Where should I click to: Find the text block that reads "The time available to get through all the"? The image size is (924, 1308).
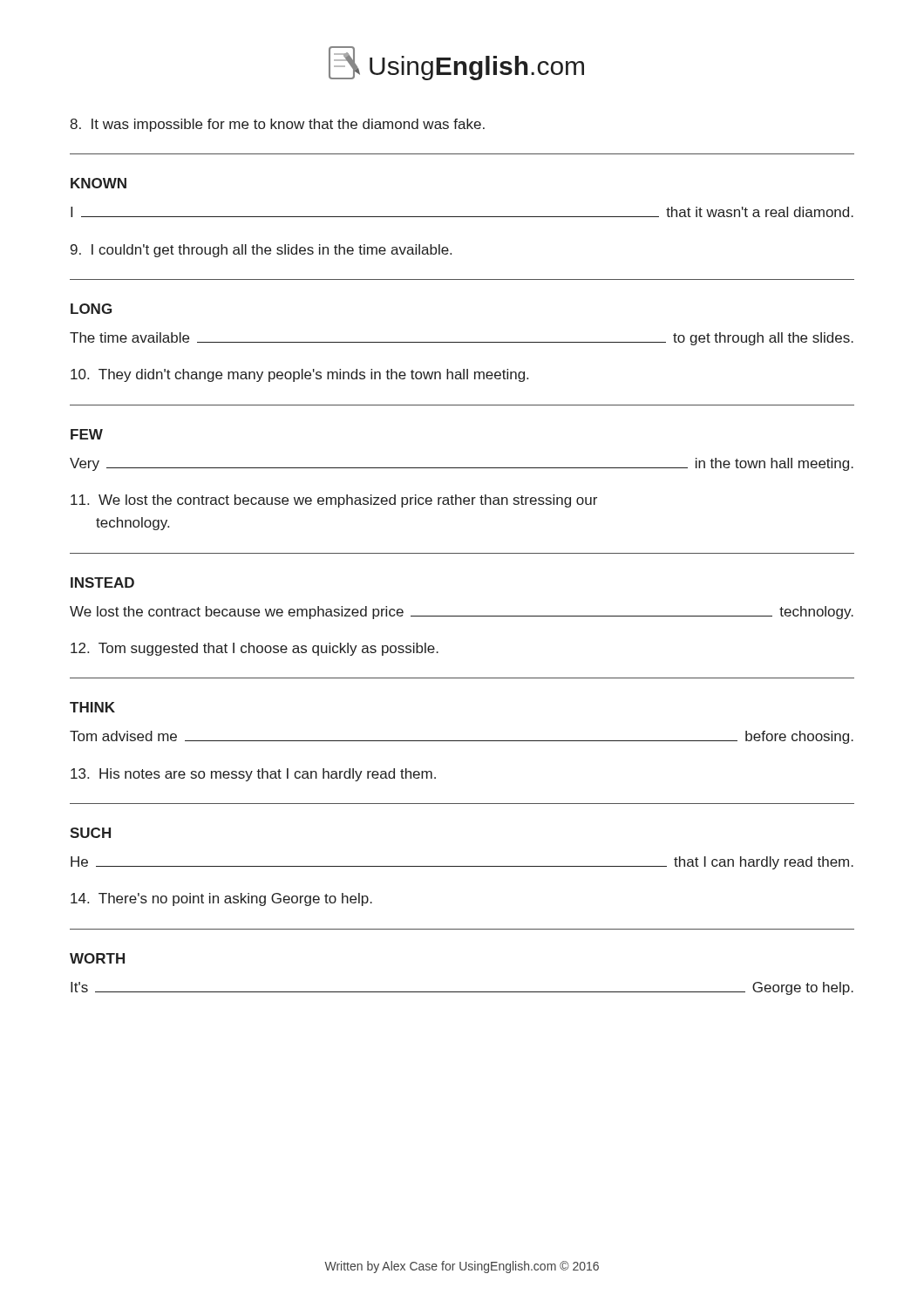[462, 339]
